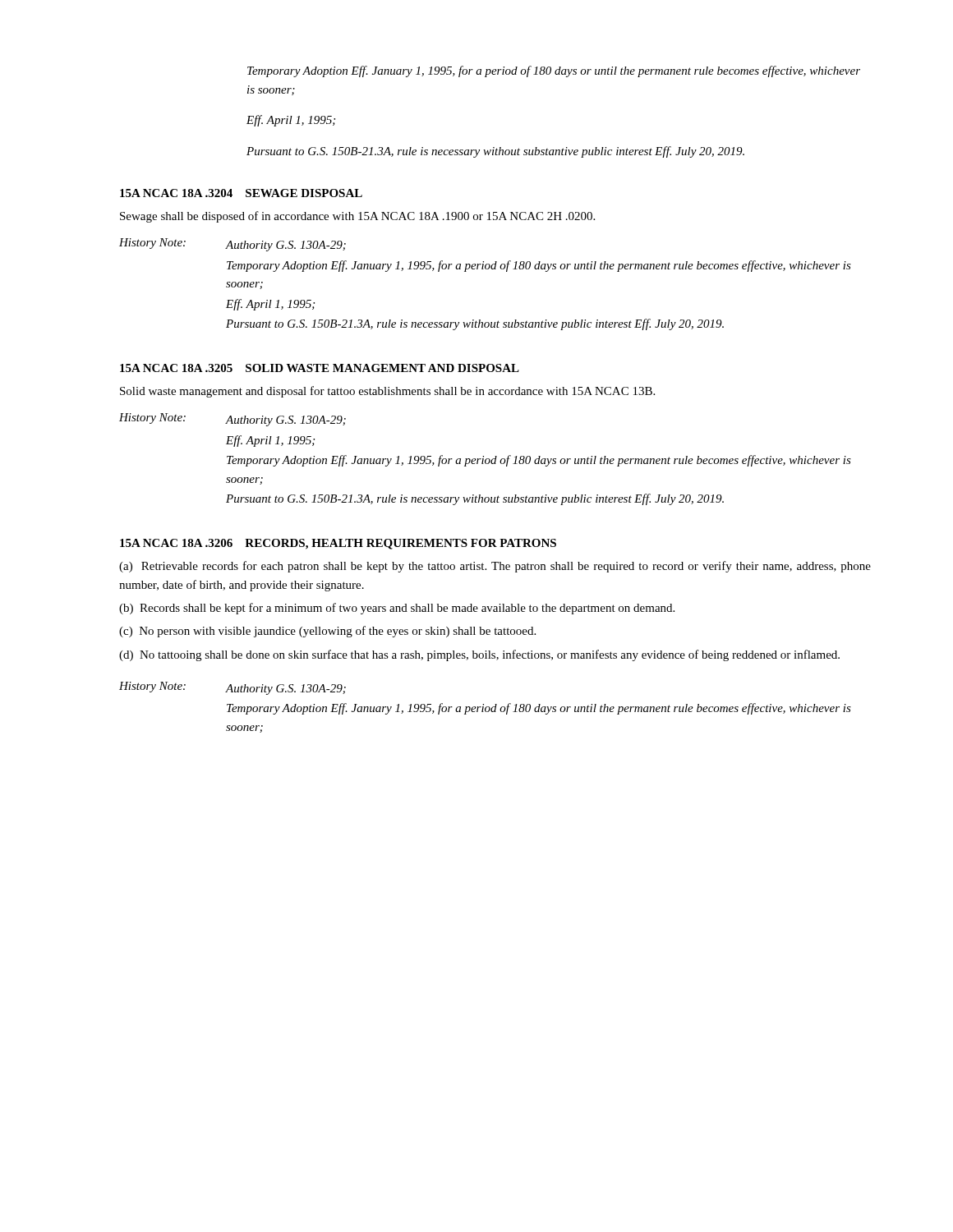
Task: Select the element starting "15A NCAC 18A .3205 SOLID WASTE MANAGEMENT AND"
Action: 319,368
